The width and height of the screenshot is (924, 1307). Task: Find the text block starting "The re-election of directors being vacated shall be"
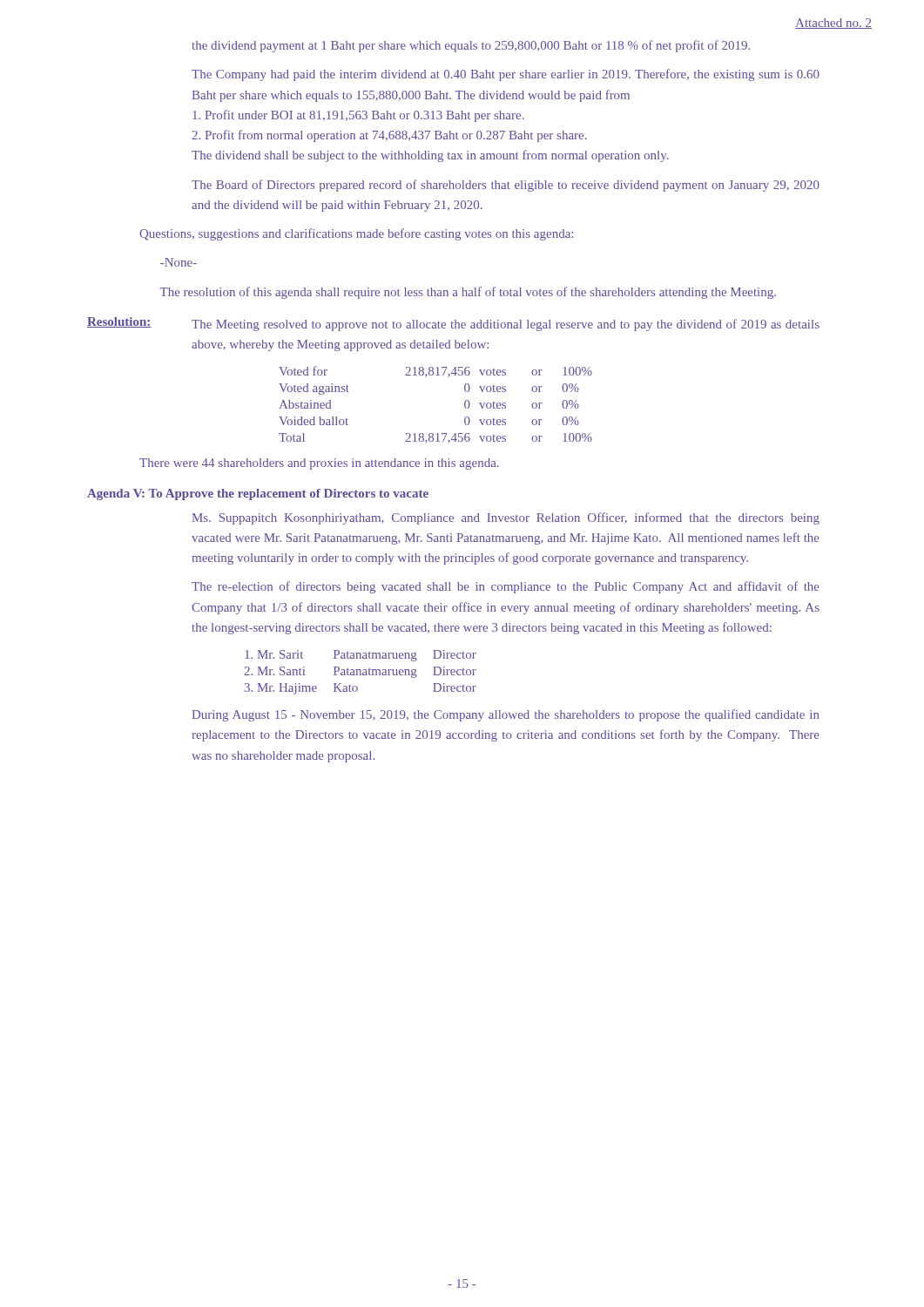click(x=506, y=607)
